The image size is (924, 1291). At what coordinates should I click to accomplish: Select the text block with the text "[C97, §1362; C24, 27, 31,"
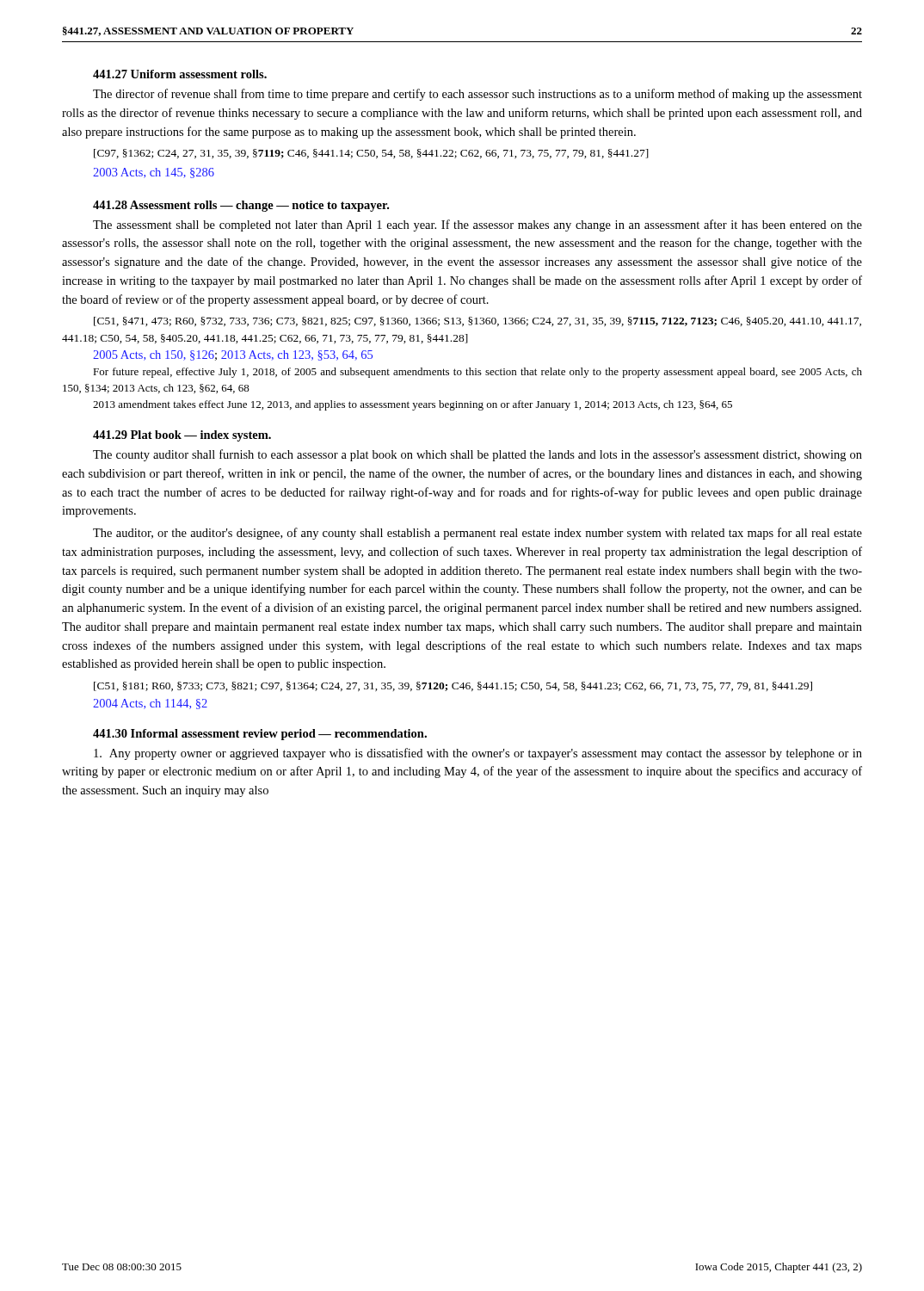(x=371, y=153)
